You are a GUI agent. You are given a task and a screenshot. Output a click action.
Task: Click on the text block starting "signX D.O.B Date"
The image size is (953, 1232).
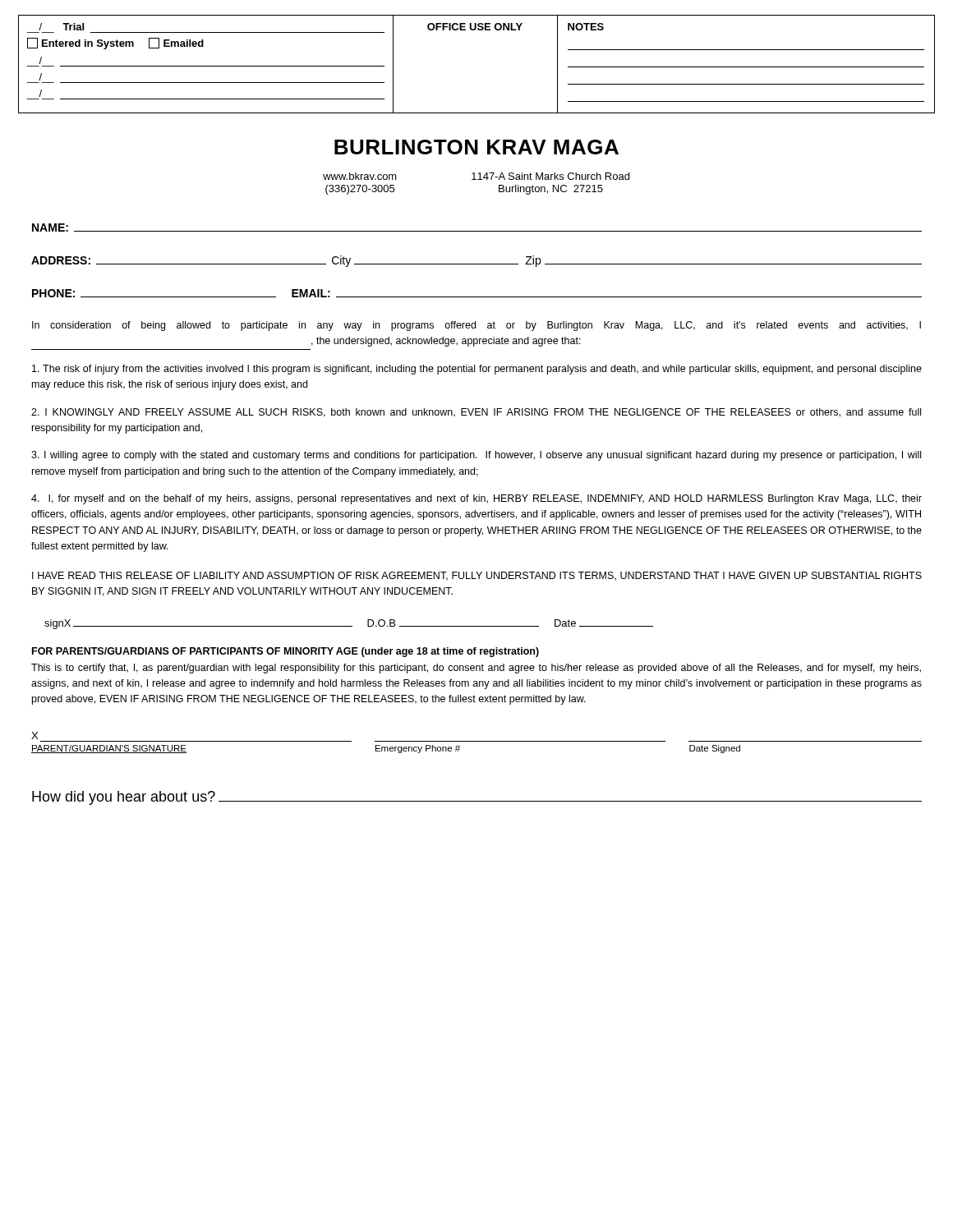pos(349,621)
